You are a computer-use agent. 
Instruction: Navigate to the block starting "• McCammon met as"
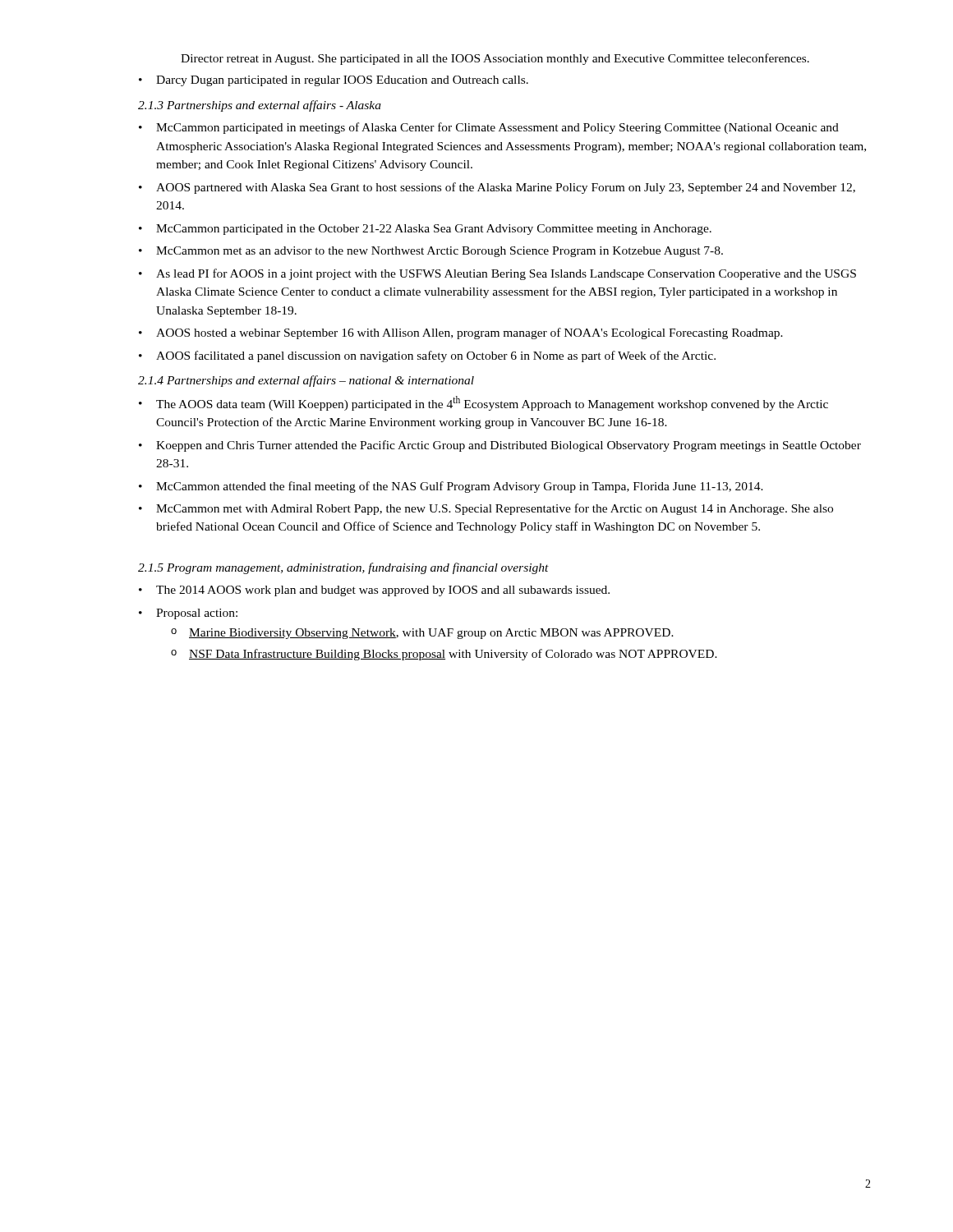(x=431, y=251)
